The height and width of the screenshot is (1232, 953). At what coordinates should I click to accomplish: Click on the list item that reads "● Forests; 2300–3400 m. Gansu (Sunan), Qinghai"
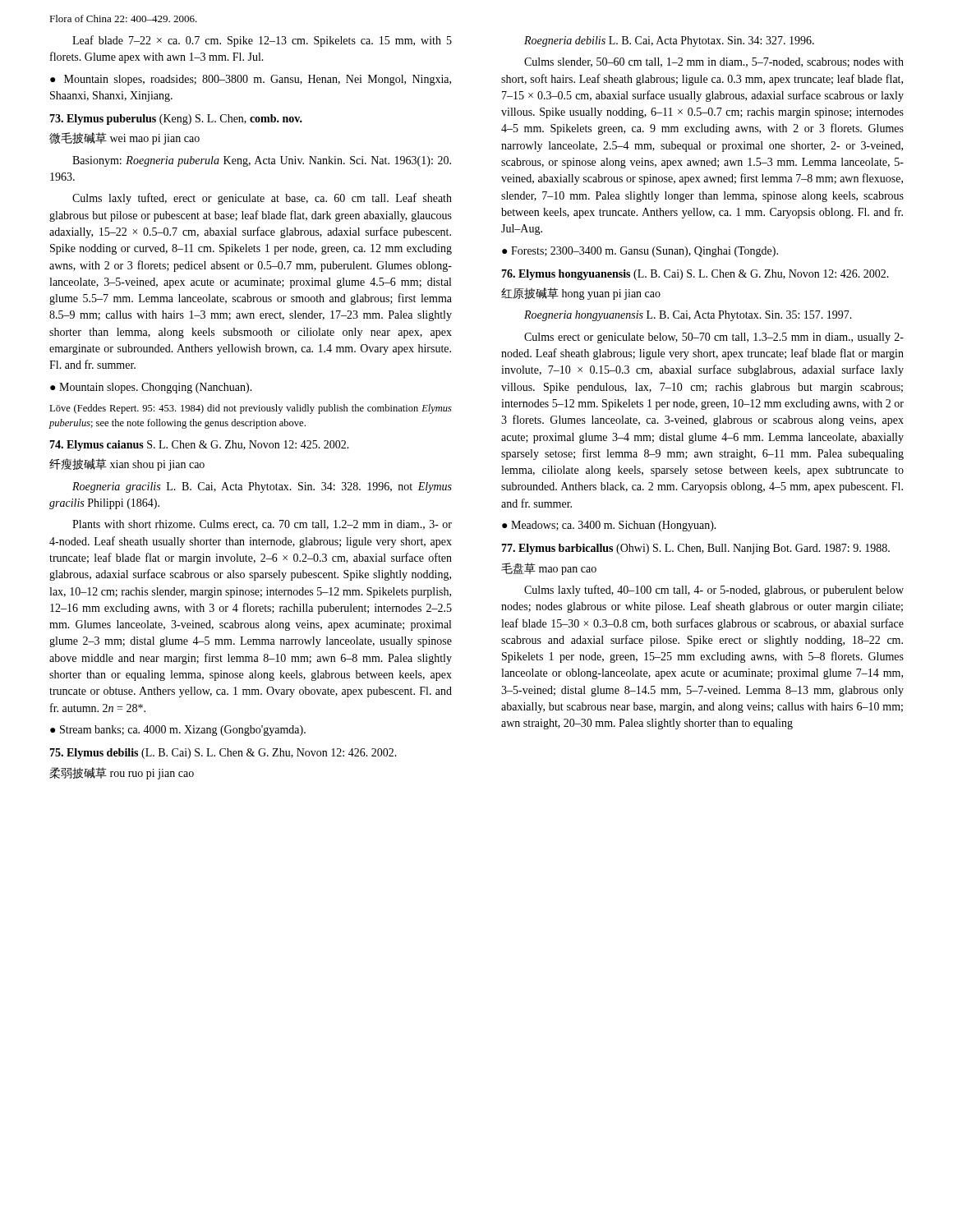click(x=702, y=251)
